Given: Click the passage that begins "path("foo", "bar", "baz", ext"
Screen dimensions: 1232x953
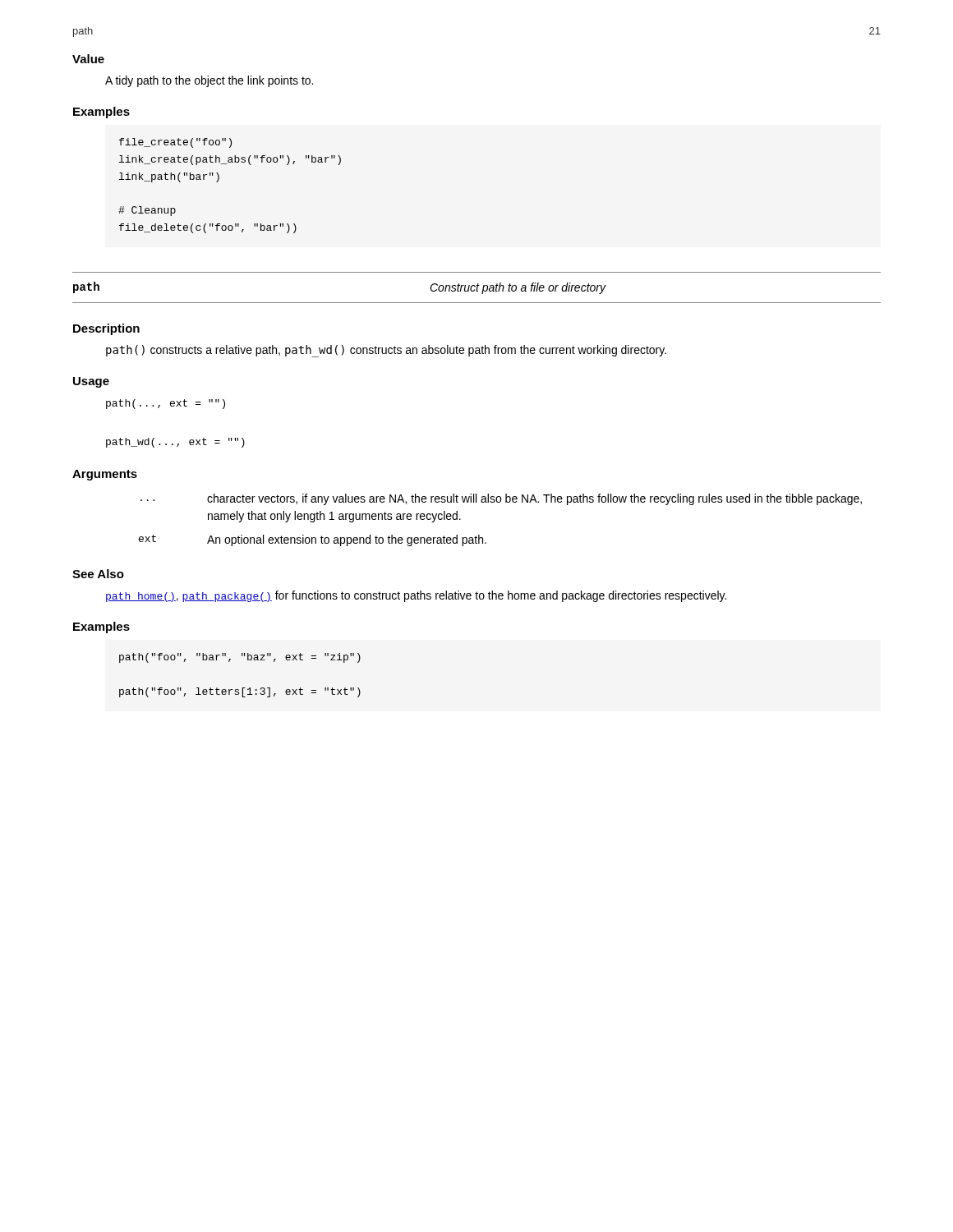Looking at the screenshot, I should click(240, 658).
